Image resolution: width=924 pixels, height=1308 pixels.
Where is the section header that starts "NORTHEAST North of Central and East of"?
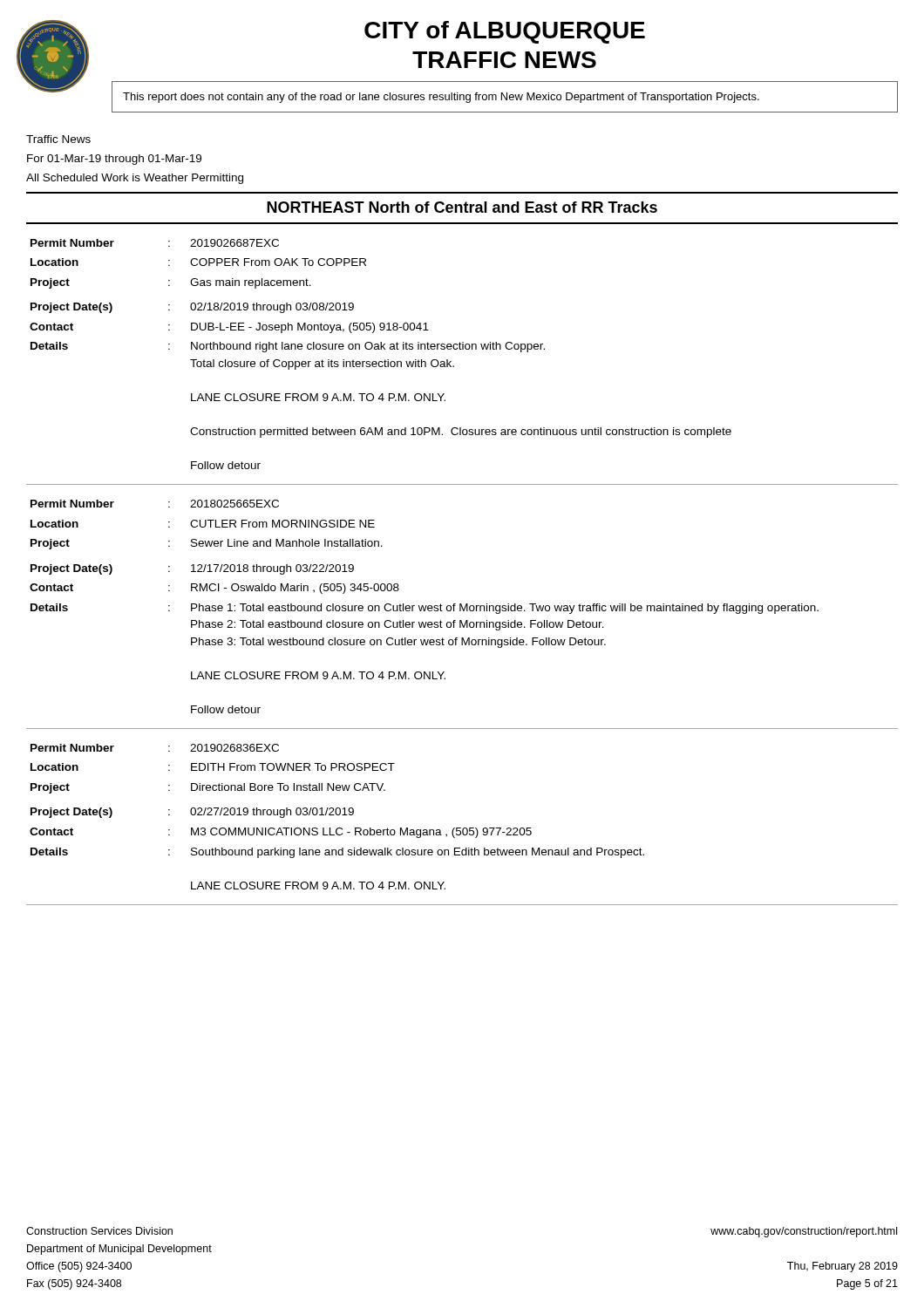click(462, 208)
